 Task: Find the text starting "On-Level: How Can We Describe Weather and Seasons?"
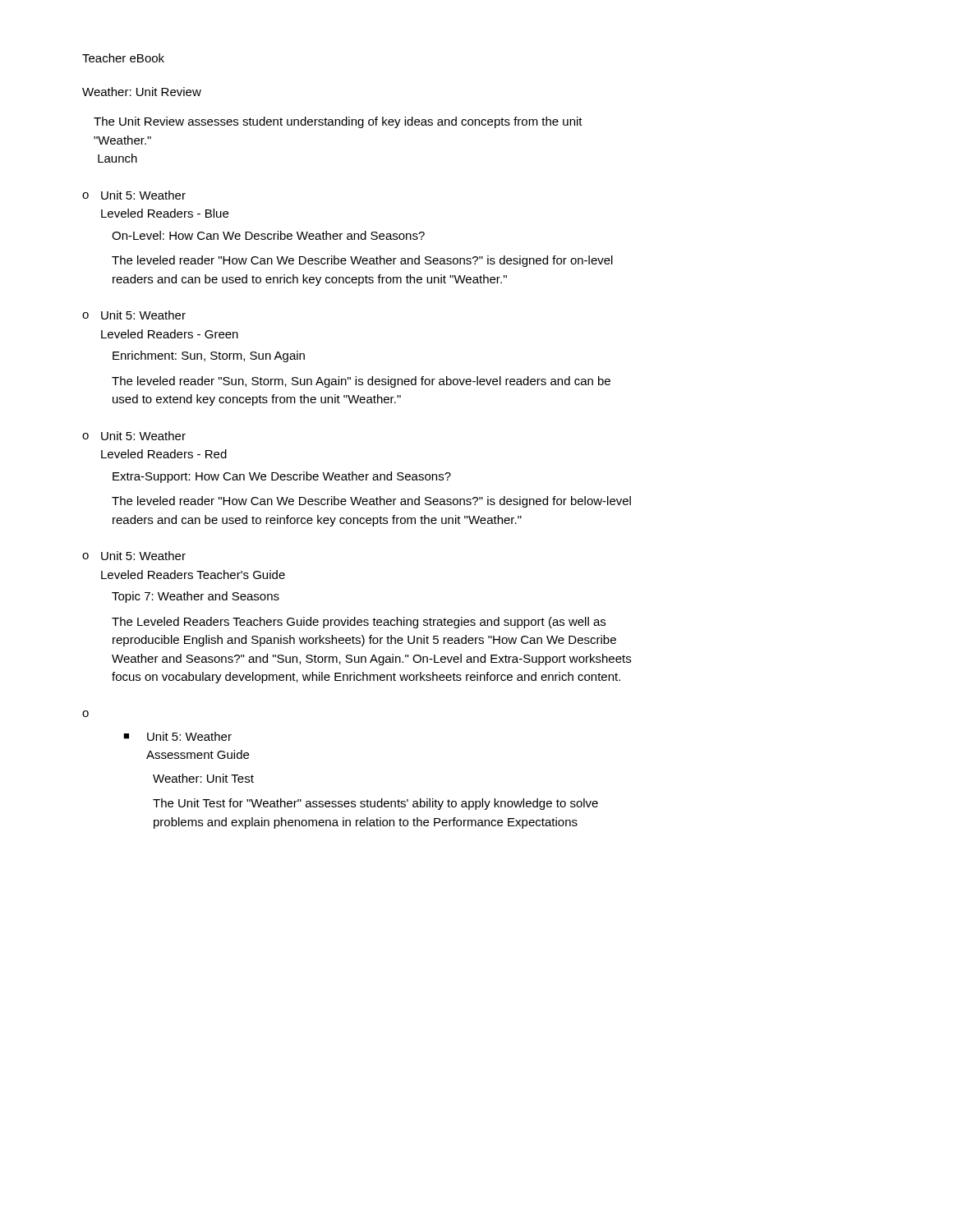click(x=268, y=235)
